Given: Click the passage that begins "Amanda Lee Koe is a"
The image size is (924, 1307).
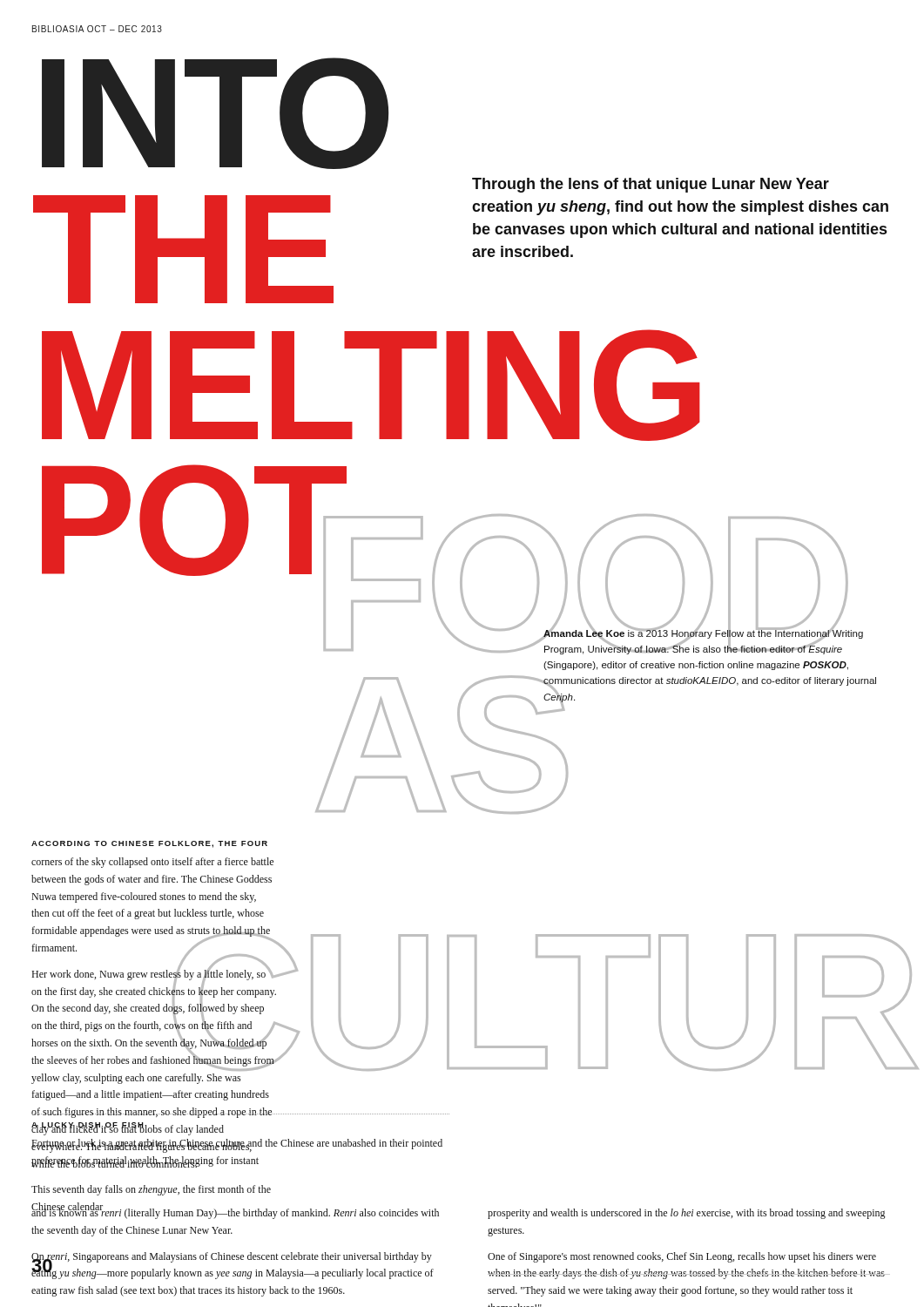Looking at the screenshot, I should [713, 665].
